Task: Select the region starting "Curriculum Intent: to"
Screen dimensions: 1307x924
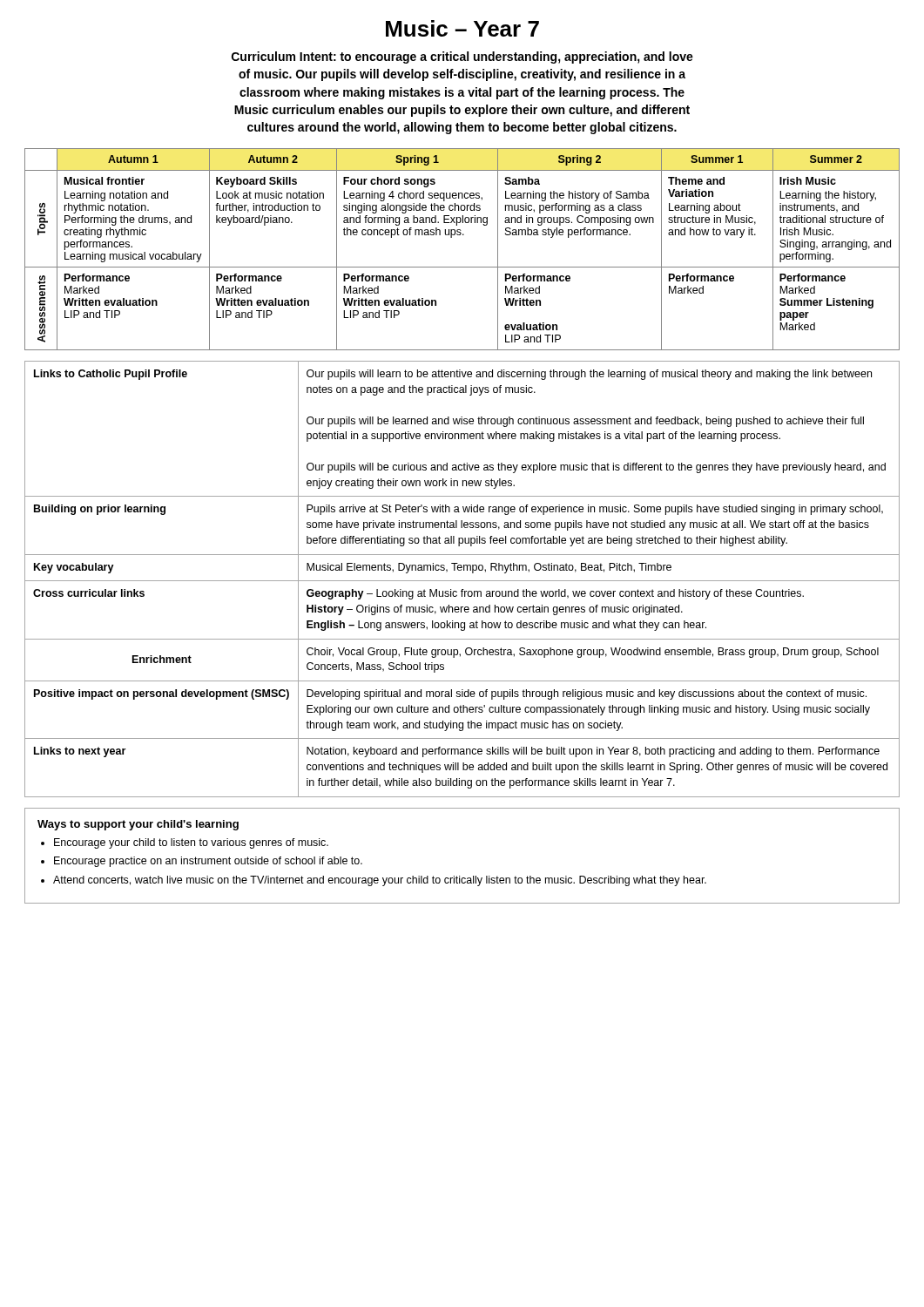Action: 462,92
